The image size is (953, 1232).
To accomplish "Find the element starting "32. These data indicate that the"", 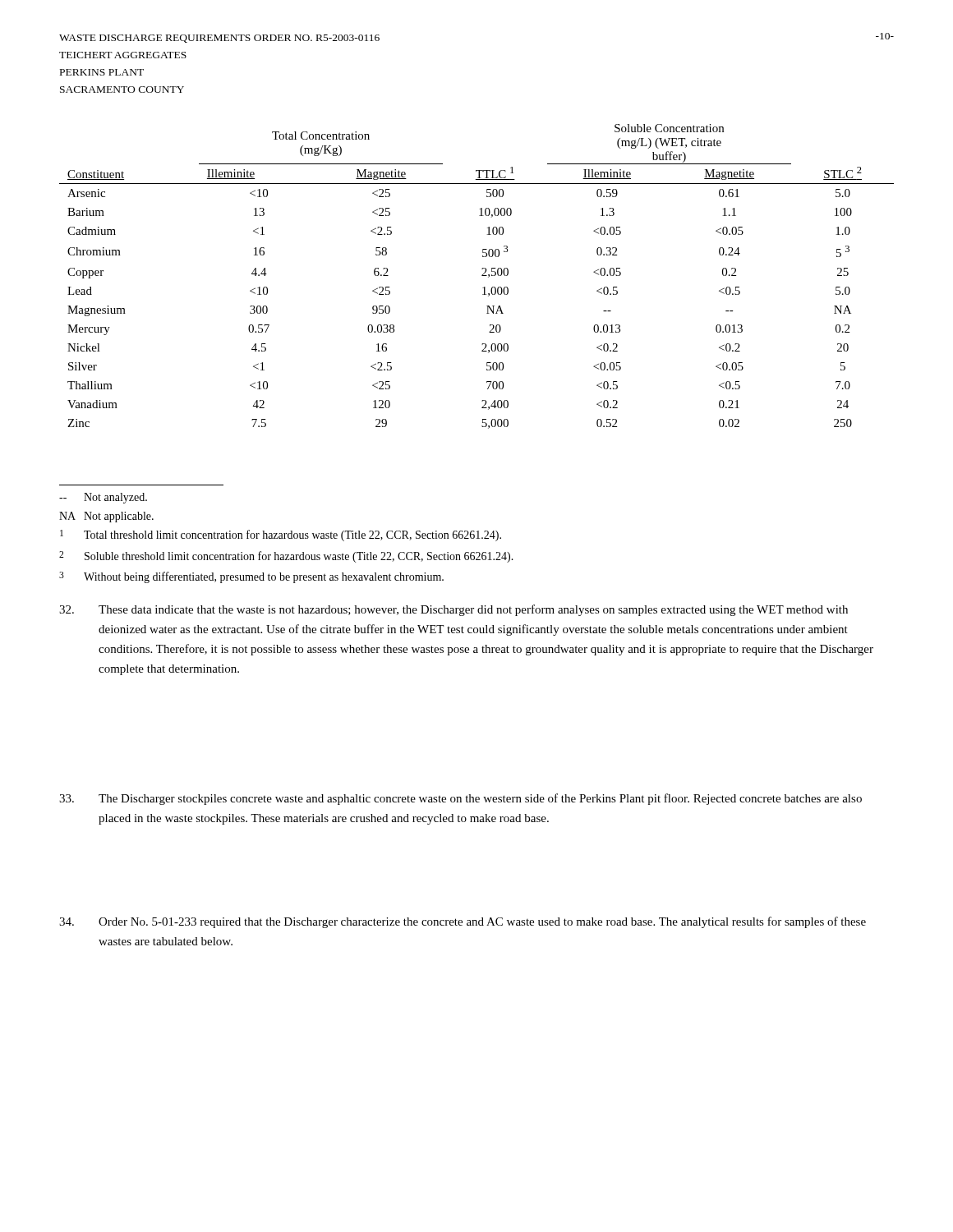I will [476, 639].
